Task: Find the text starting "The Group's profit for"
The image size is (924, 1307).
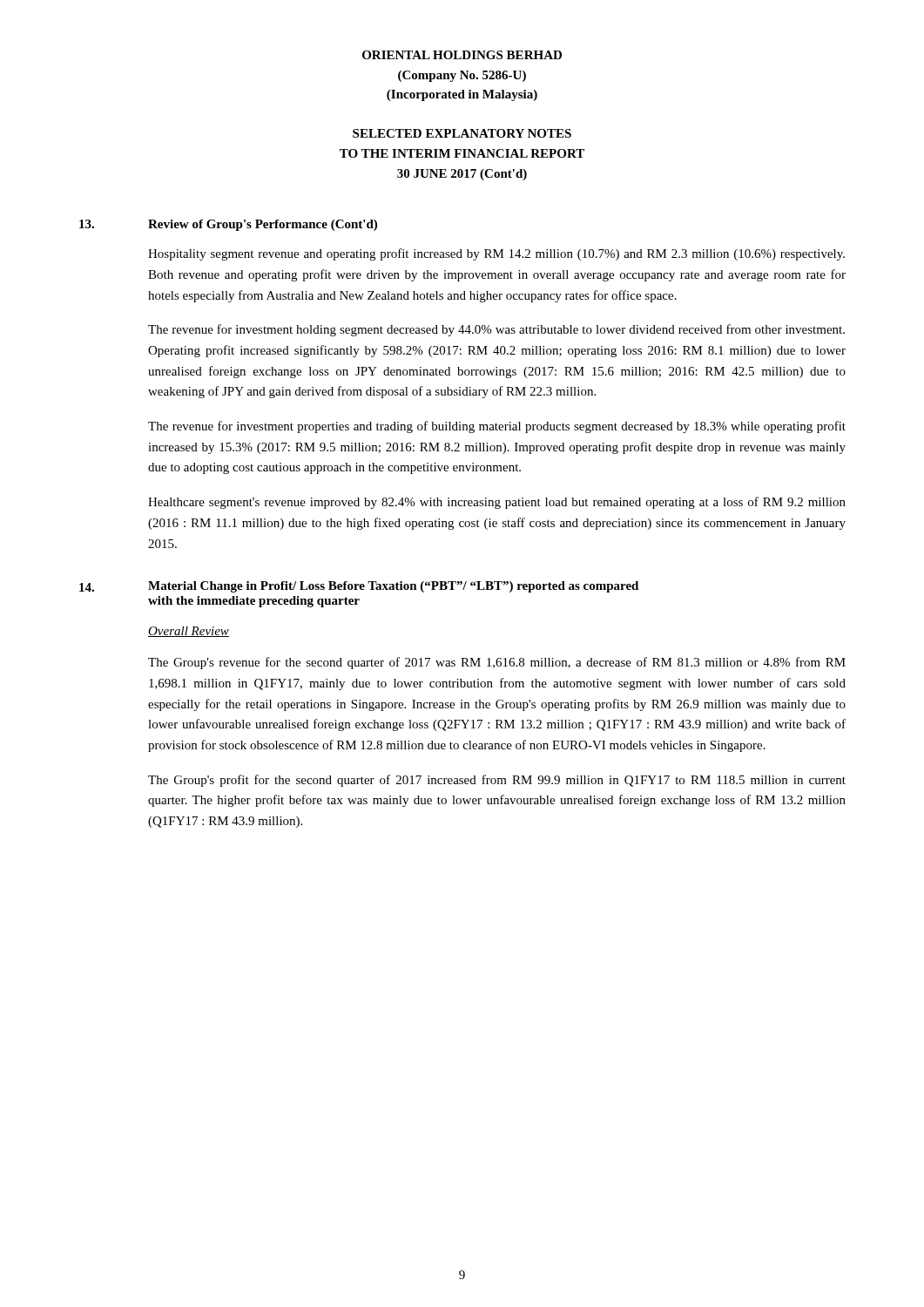Action: (497, 800)
